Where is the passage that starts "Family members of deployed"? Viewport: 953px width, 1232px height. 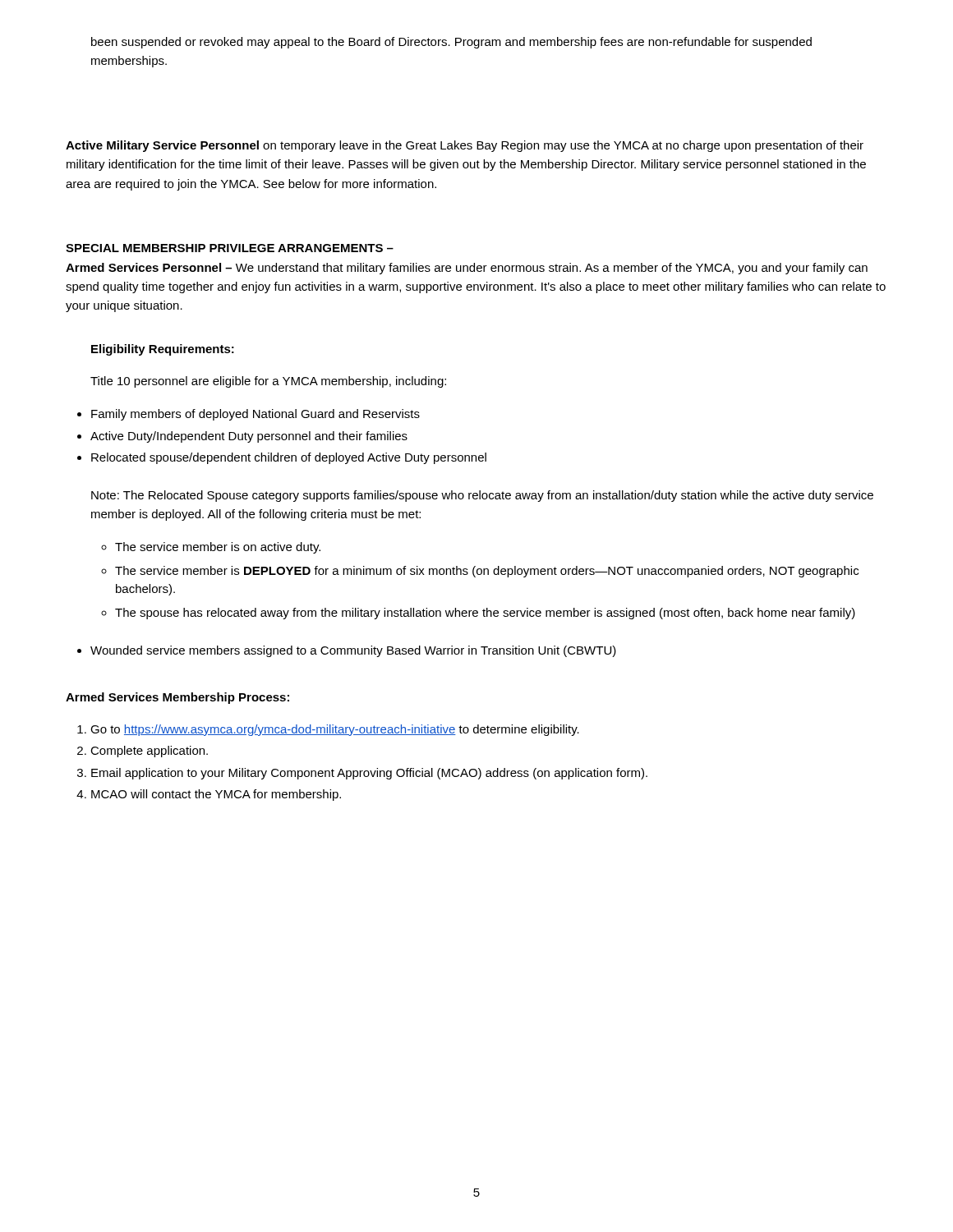point(255,414)
